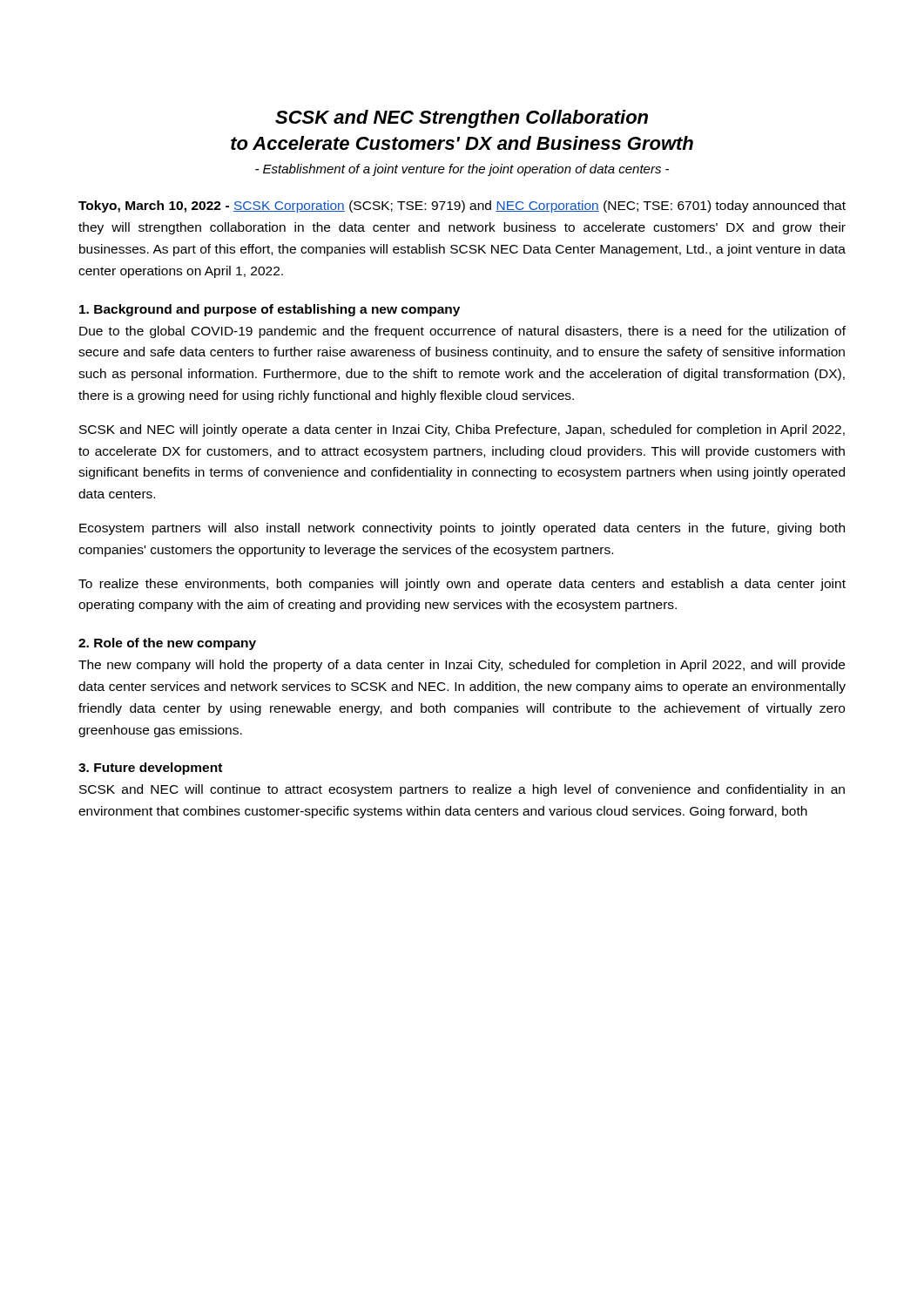This screenshot has height=1307, width=924.
Task: Select the text block that says "Tokyo, March 10, 2022 - SCSK Corporation (SCSK;"
Action: [x=462, y=238]
